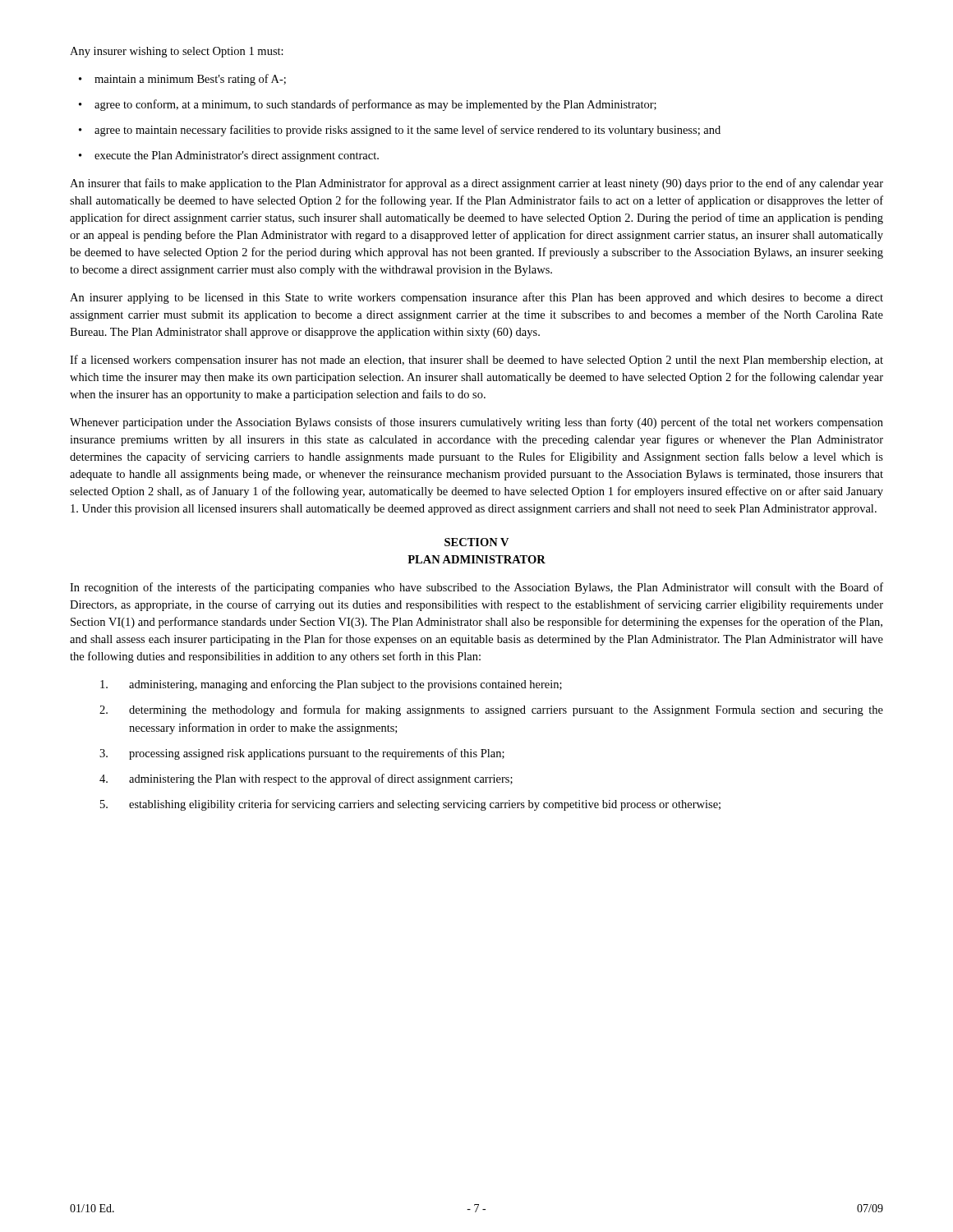Locate the text block with the text "An insurer that fails"
This screenshot has height=1232, width=953.
(x=476, y=226)
